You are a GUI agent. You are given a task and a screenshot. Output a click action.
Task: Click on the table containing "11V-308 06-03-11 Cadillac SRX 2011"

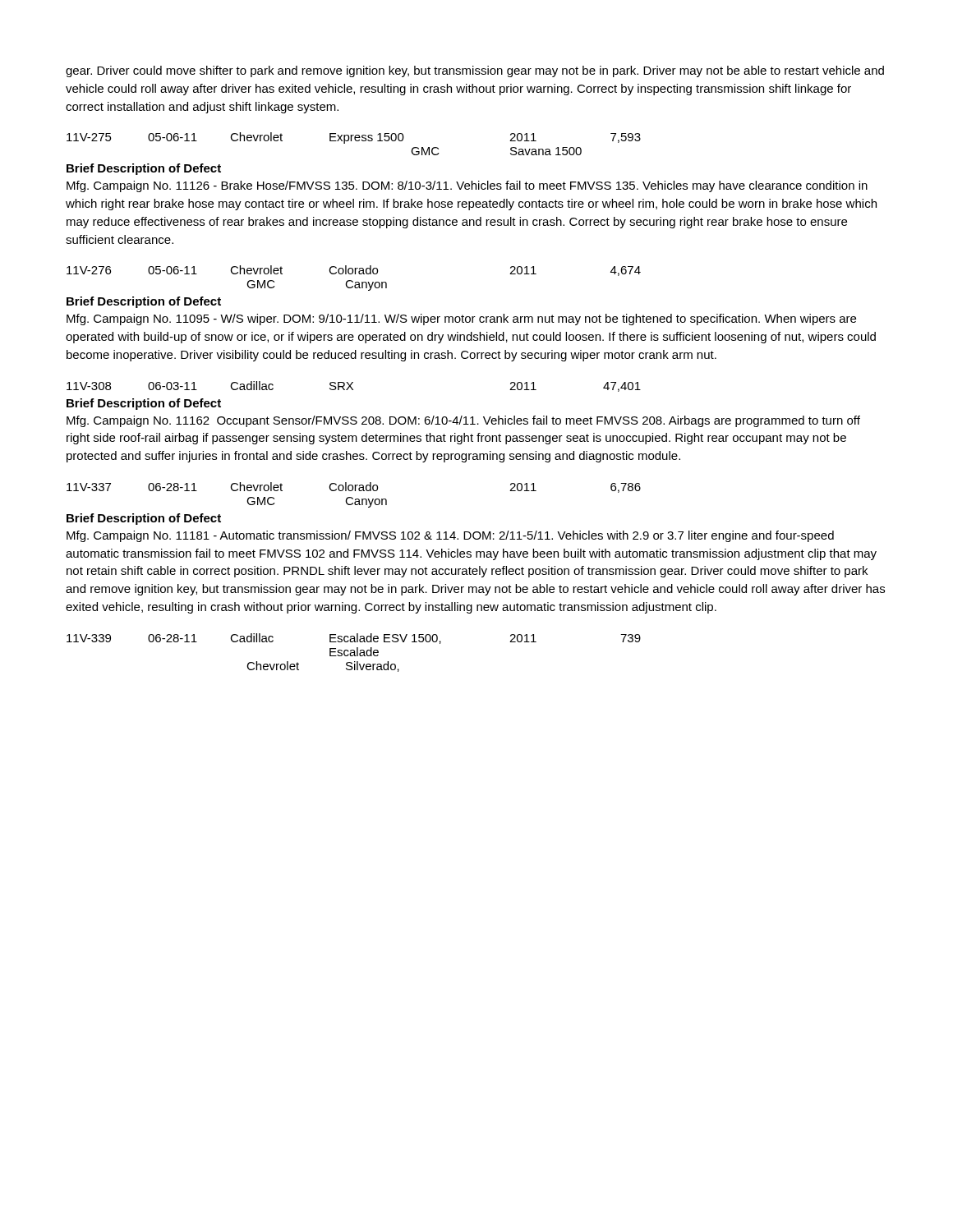476,385
